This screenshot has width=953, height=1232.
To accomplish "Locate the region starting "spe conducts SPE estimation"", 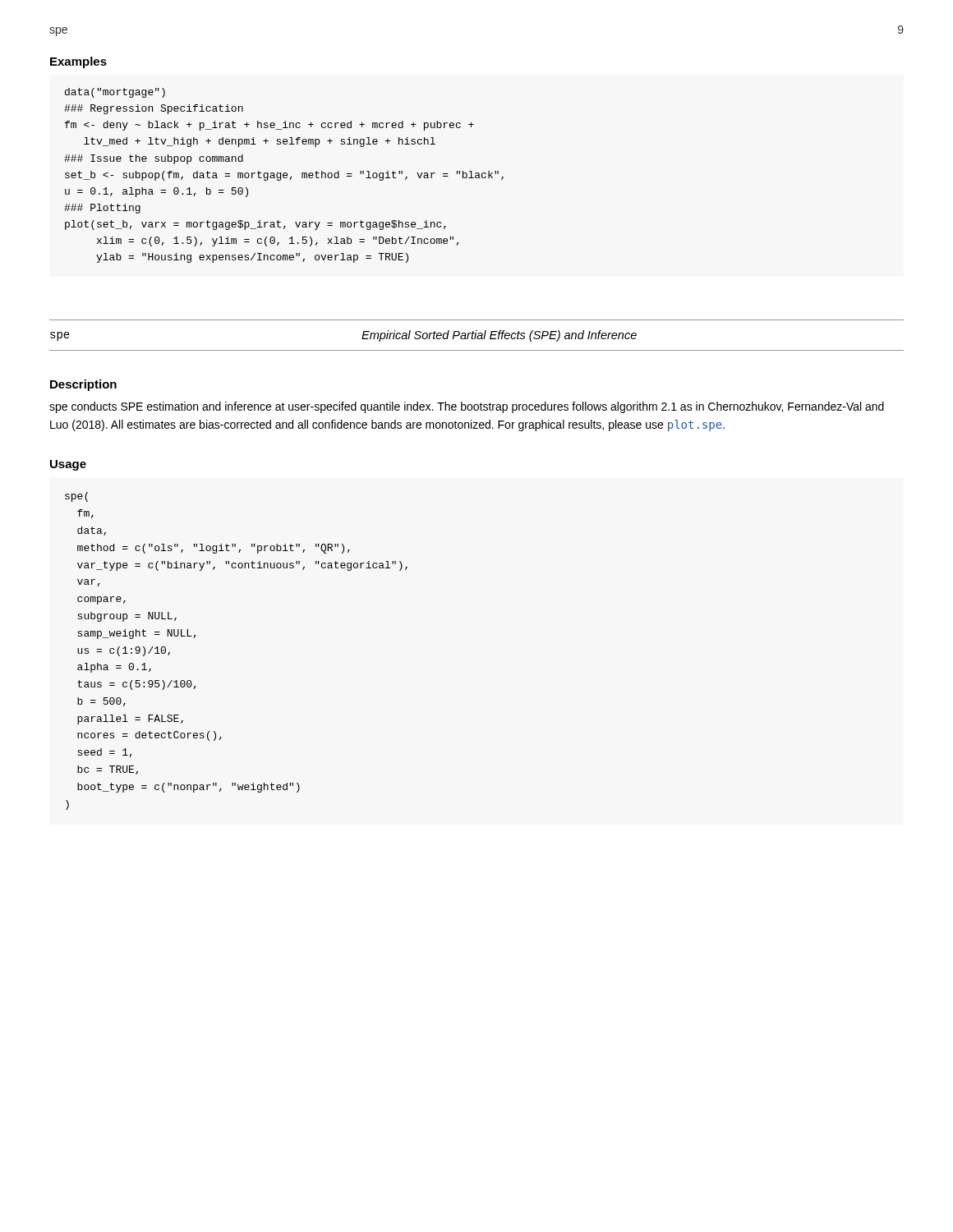I will pyautogui.click(x=467, y=415).
